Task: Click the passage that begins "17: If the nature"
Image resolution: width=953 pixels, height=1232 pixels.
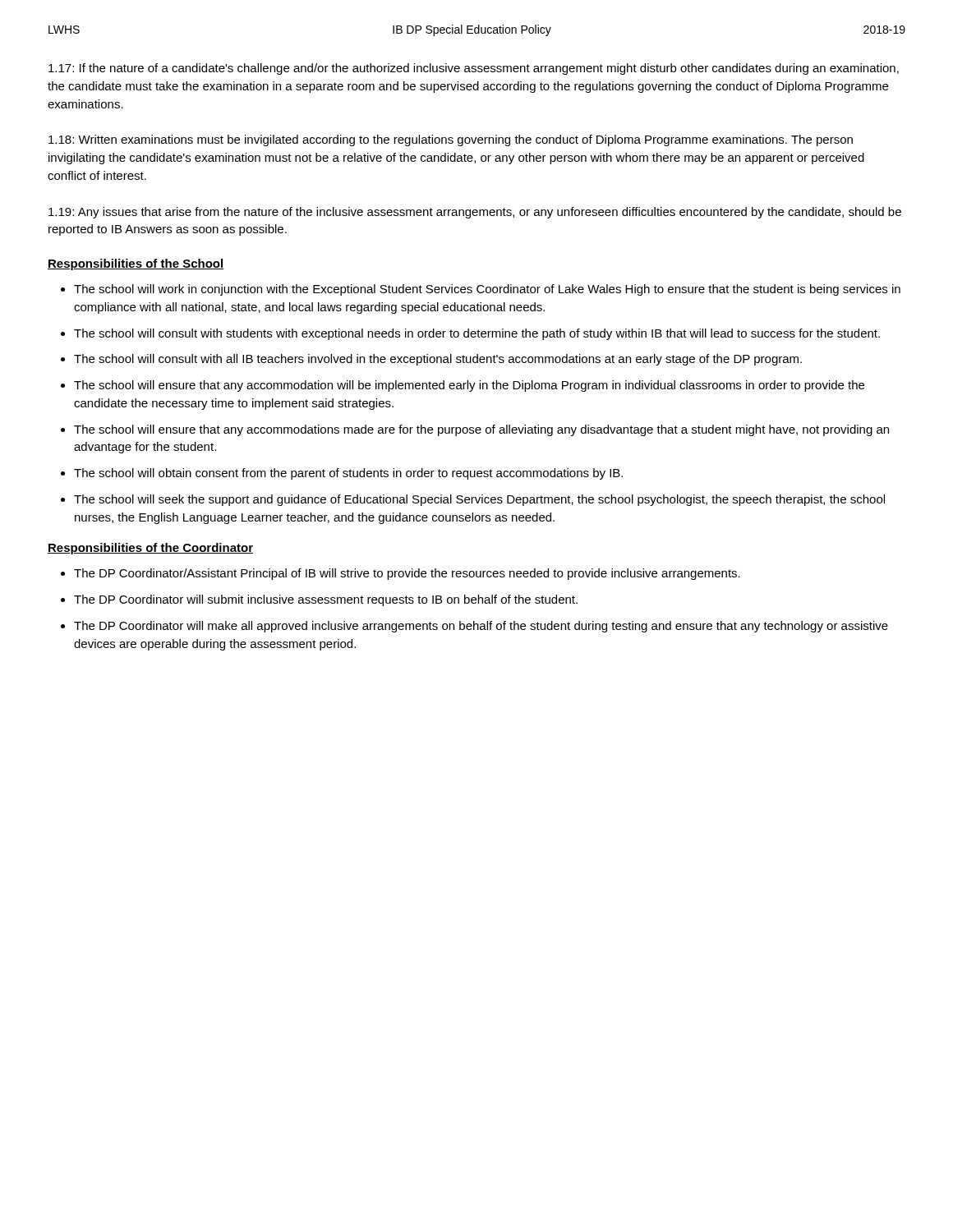Action: pyautogui.click(x=474, y=86)
